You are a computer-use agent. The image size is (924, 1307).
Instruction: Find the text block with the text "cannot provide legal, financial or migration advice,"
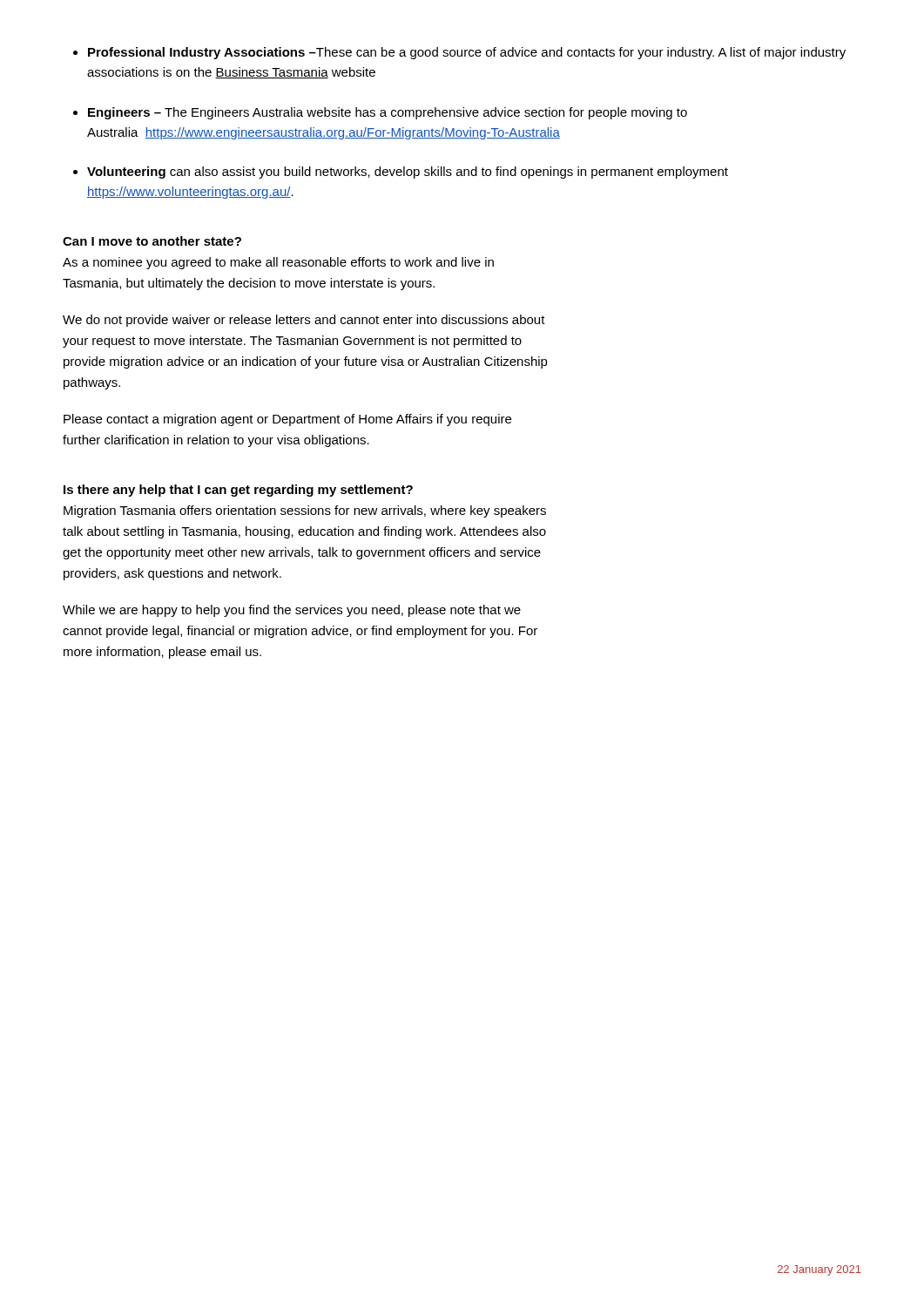pyautogui.click(x=300, y=630)
